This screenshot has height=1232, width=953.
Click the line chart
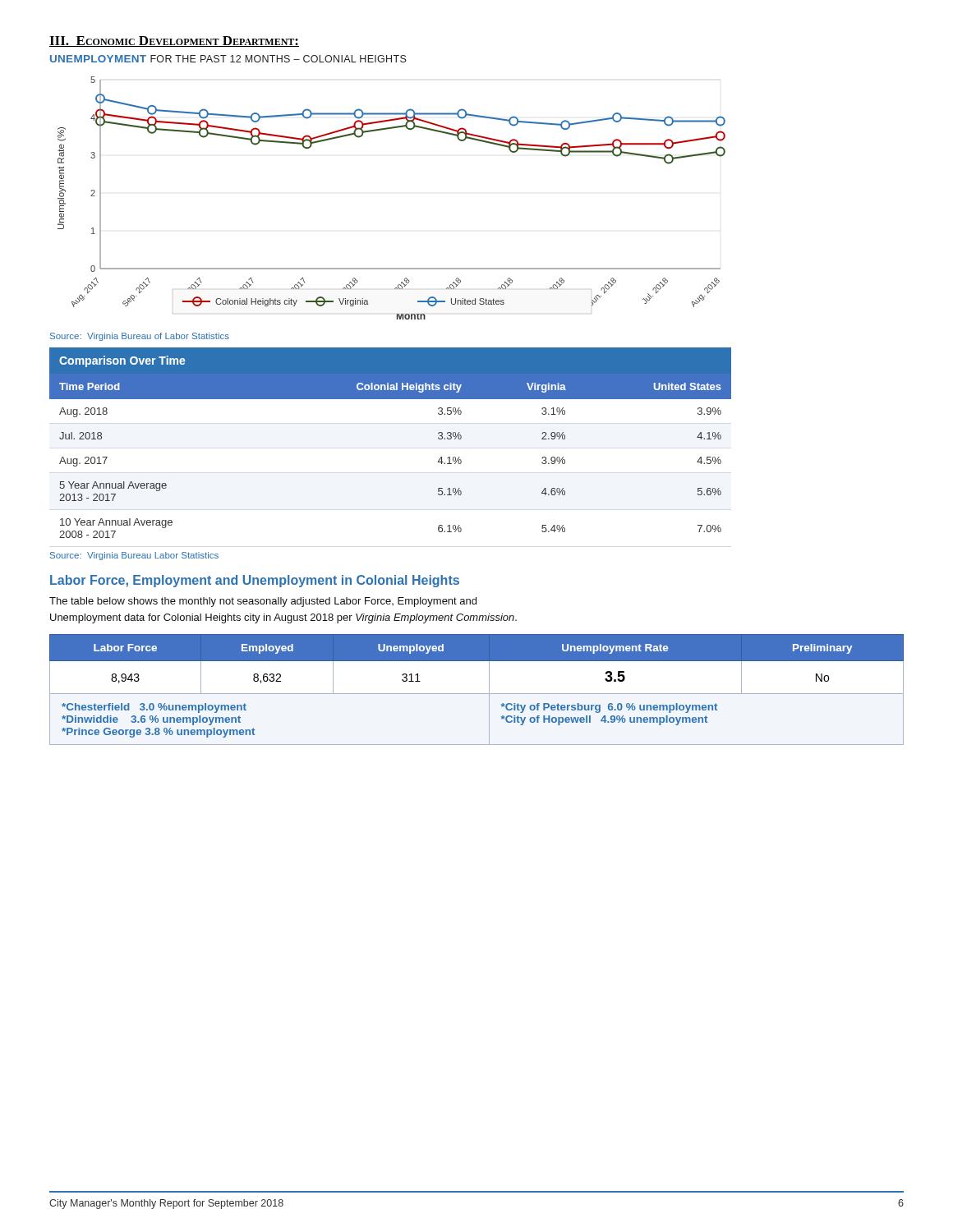390,200
